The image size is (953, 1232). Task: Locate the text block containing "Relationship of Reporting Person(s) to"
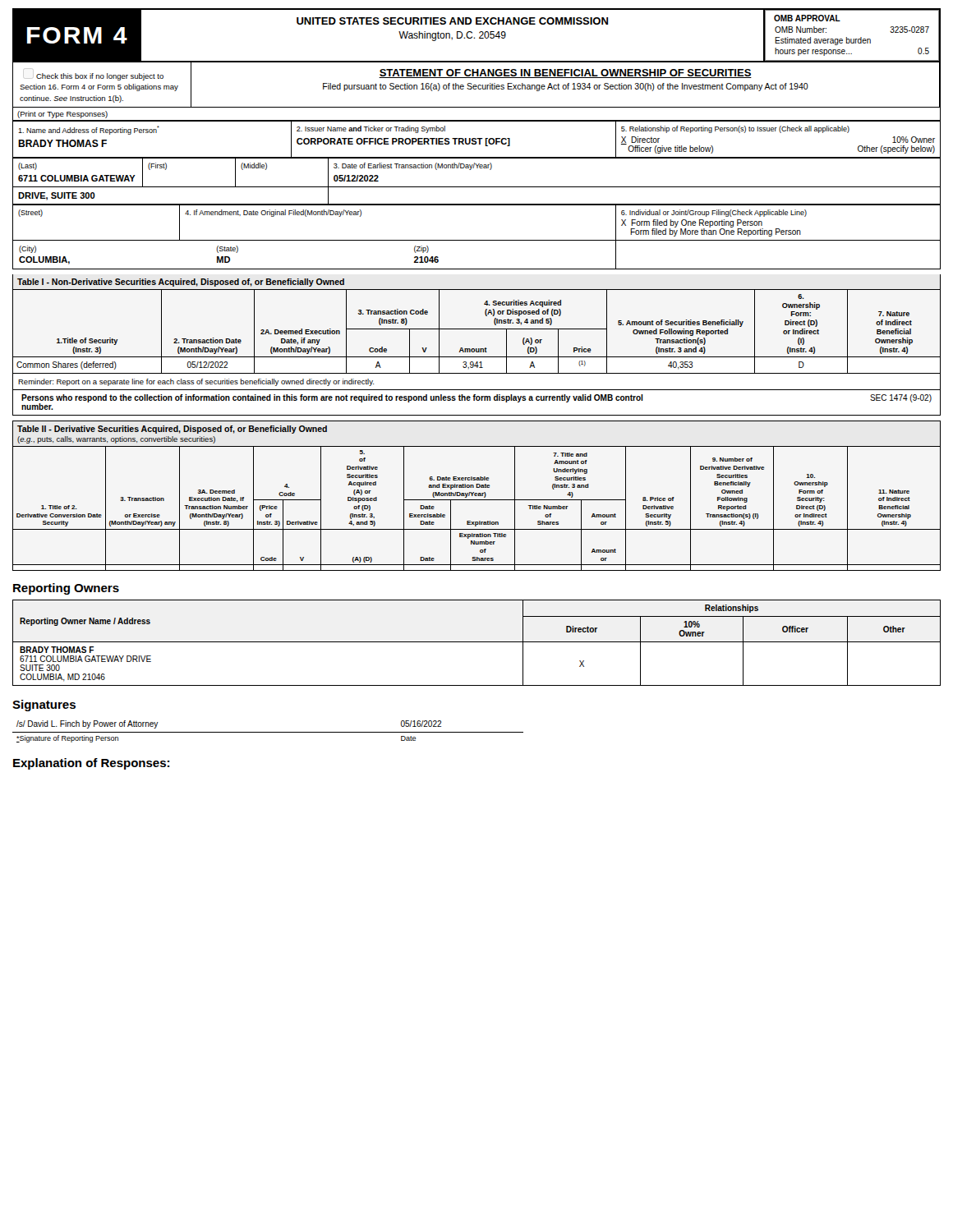coord(778,139)
